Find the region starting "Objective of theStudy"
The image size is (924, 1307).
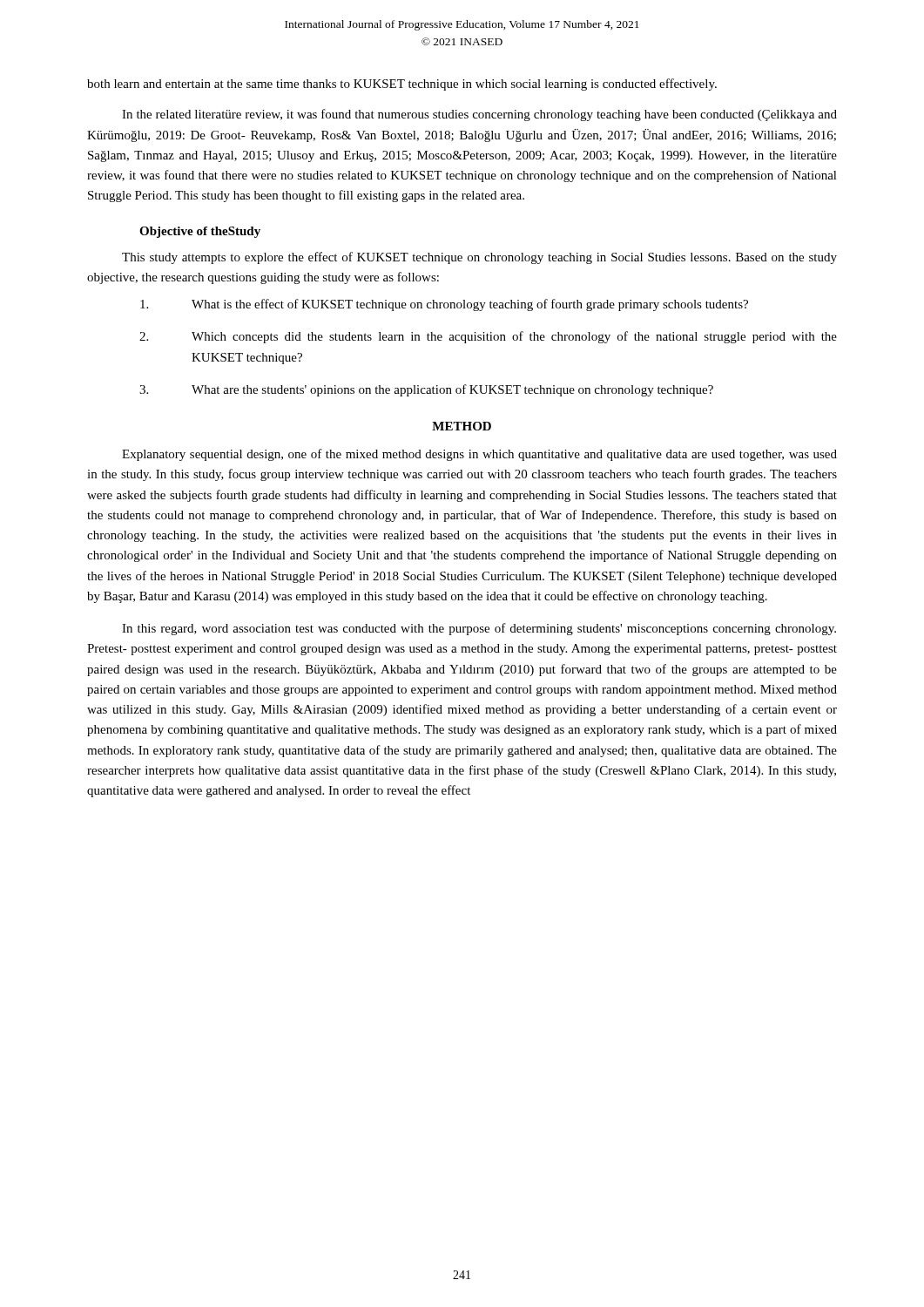click(200, 230)
